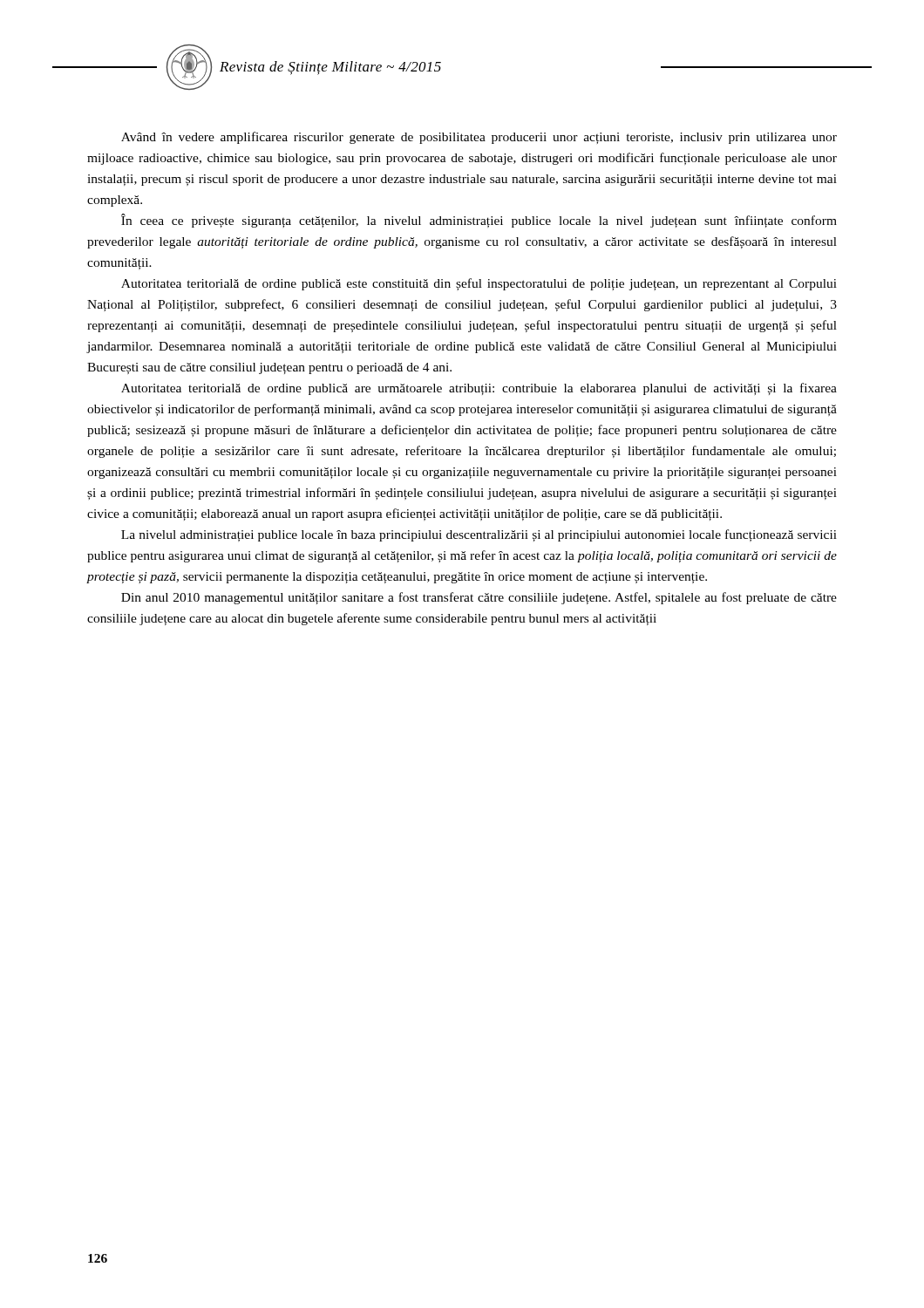This screenshot has width=924, height=1308.
Task: Navigate to the passage starting "În ceea ce privește siguranța"
Action: pos(462,242)
